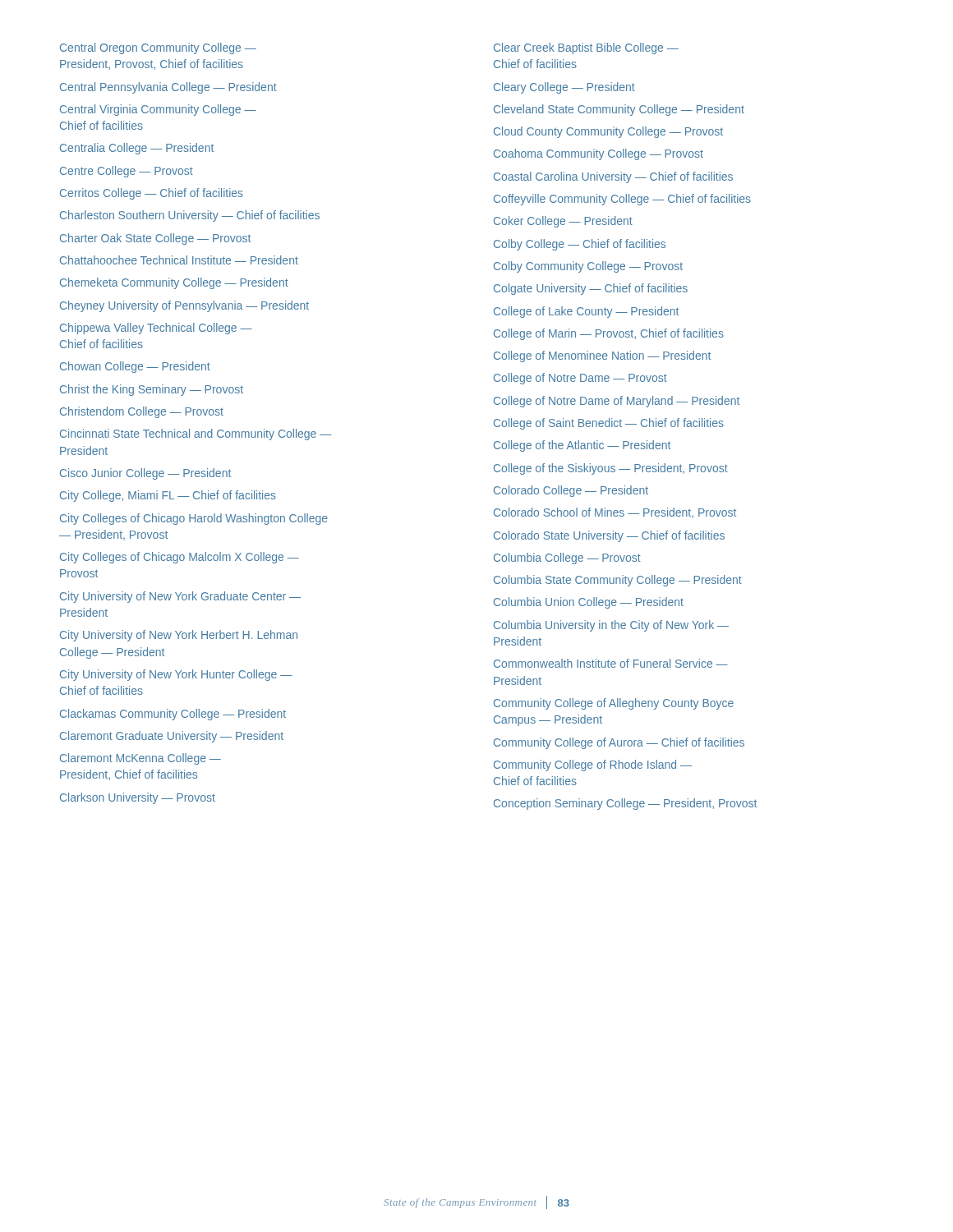953x1232 pixels.
Task: Select the list item with the text "Commonwealth Institute of Funeral Service —President"
Action: click(610, 672)
